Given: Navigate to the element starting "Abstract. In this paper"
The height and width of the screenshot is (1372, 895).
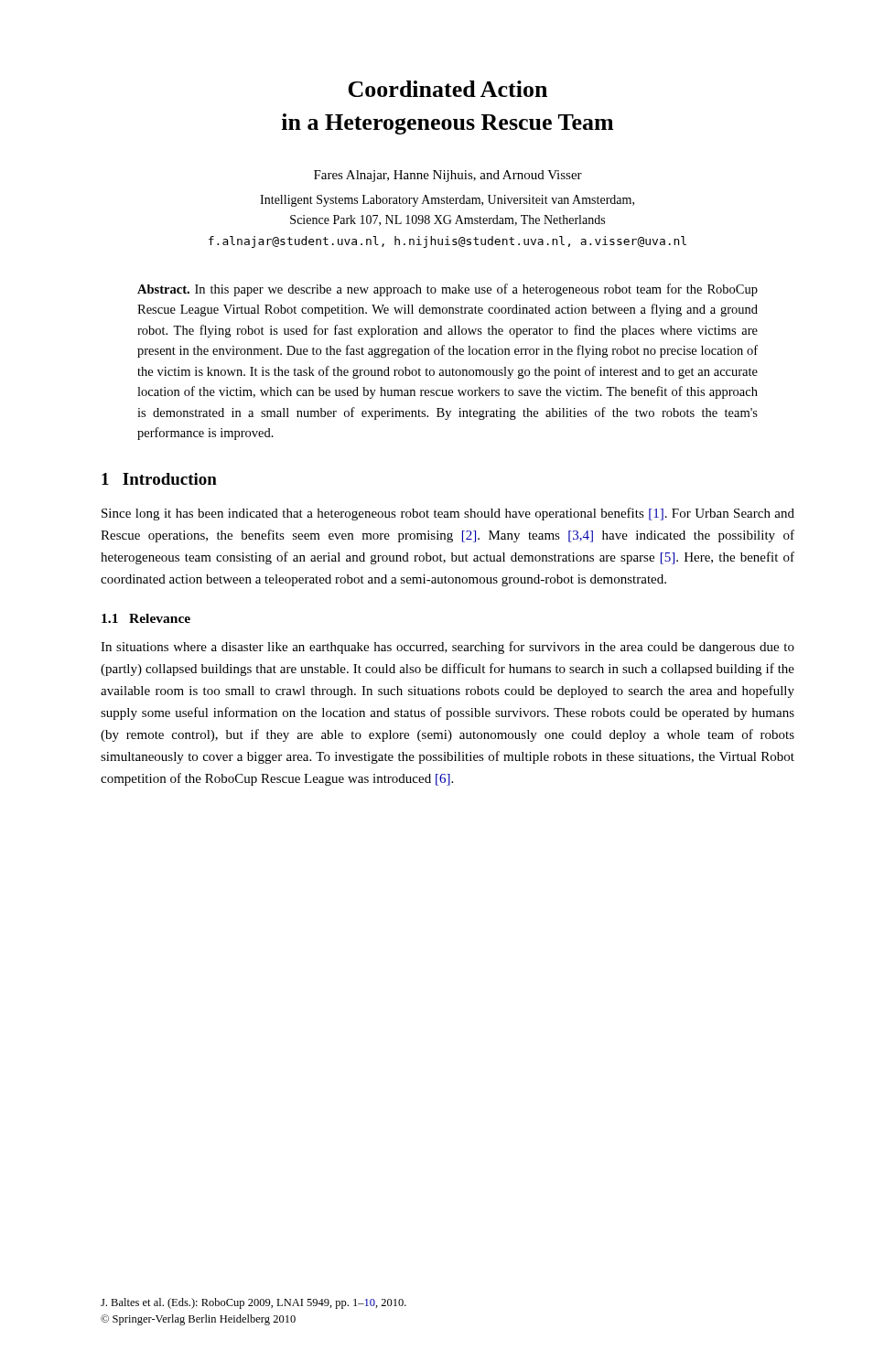Looking at the screenshot, I should tap(448, 361).
